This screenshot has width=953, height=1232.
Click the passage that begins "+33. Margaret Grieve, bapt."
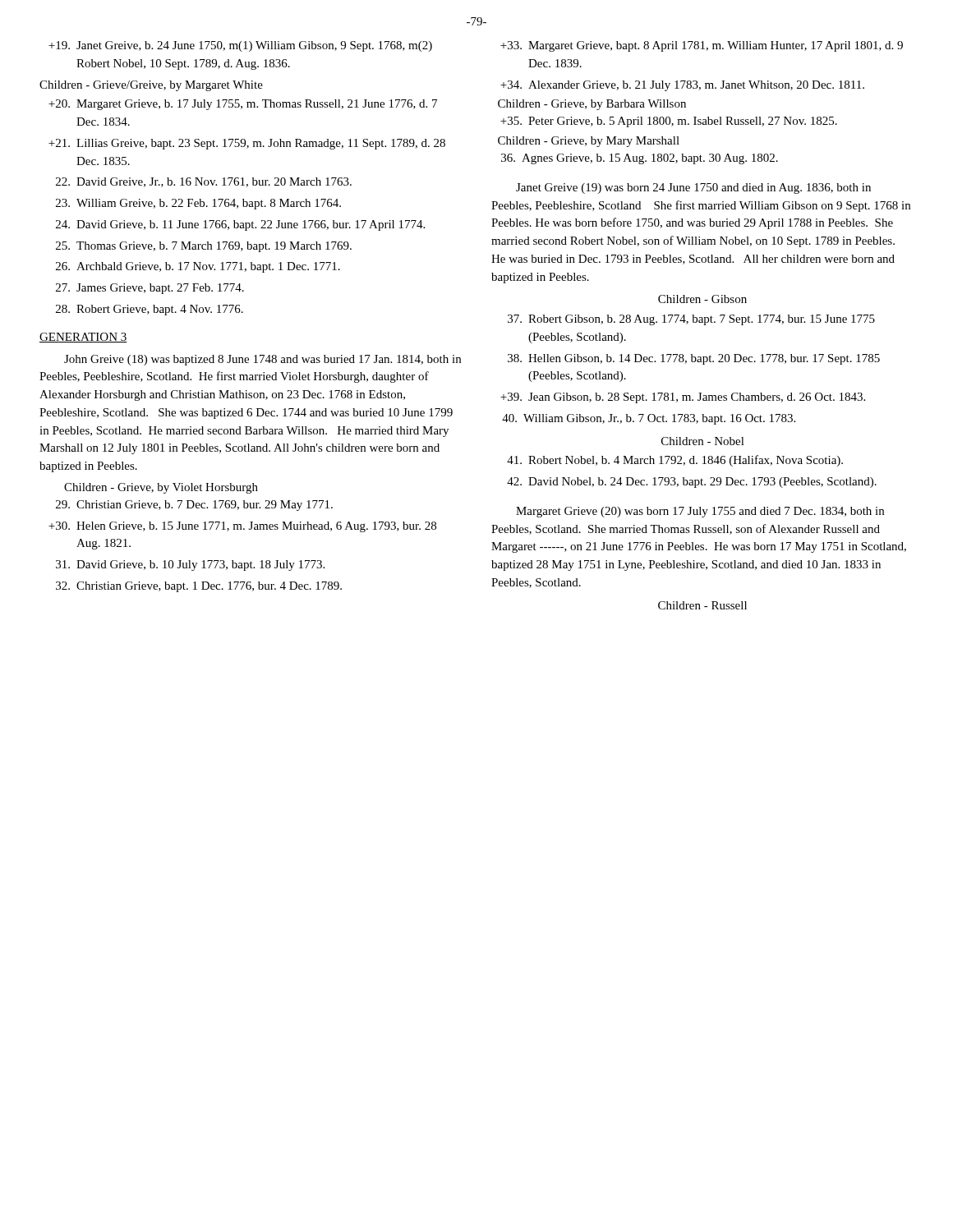point(702,55)
